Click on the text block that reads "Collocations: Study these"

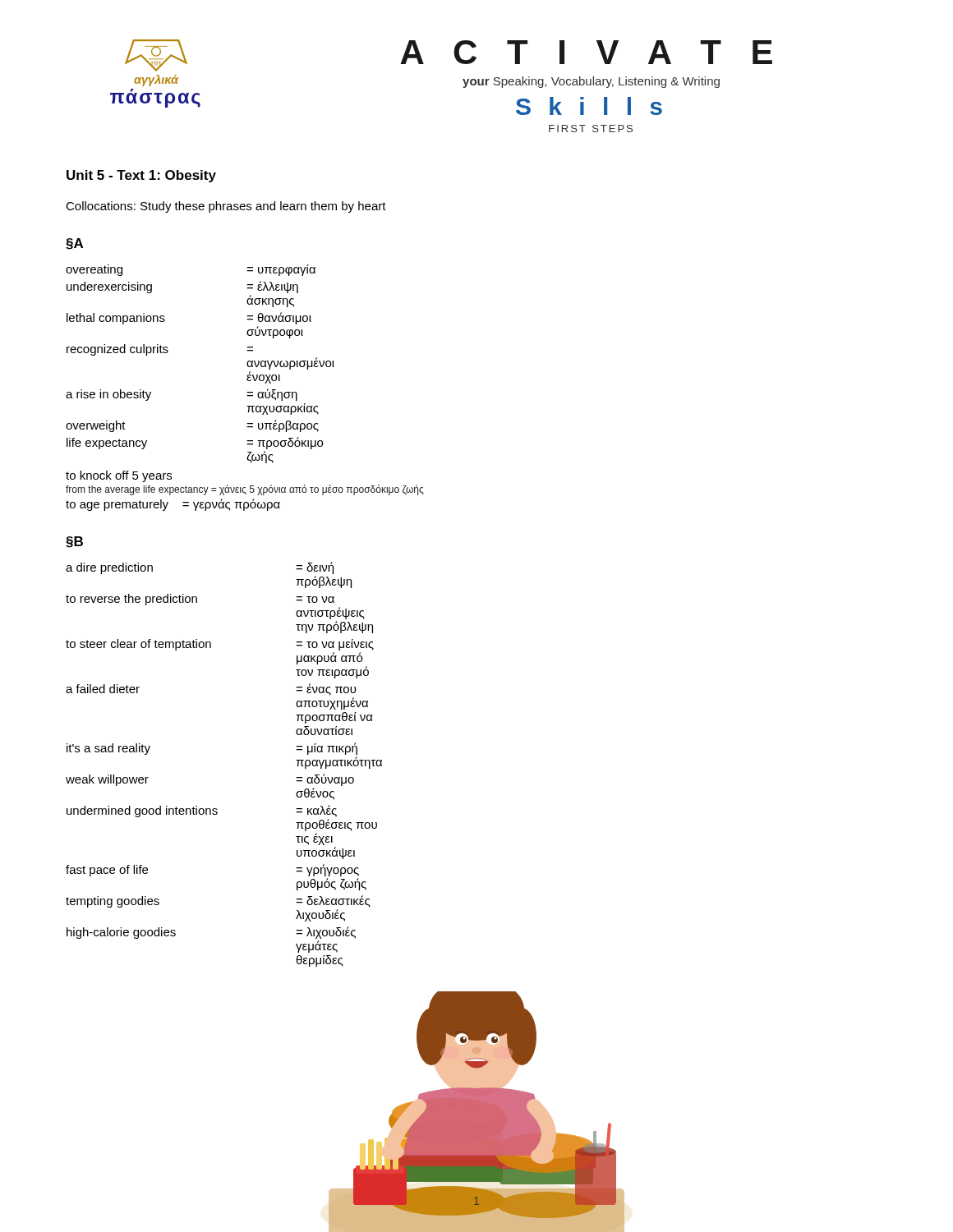[x=226, y=206]
